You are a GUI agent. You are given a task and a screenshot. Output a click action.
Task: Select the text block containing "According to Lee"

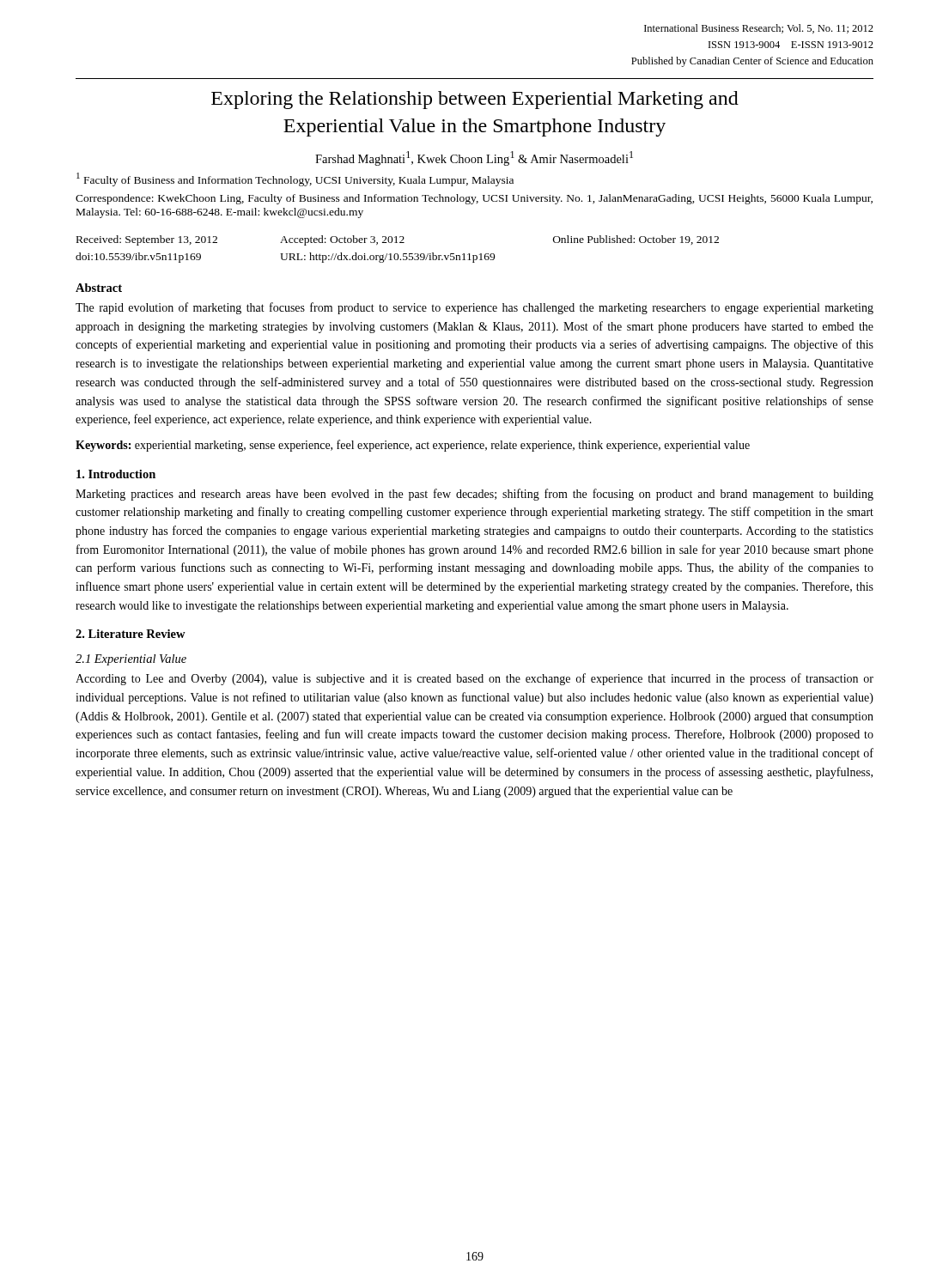[x=474, y=735]
